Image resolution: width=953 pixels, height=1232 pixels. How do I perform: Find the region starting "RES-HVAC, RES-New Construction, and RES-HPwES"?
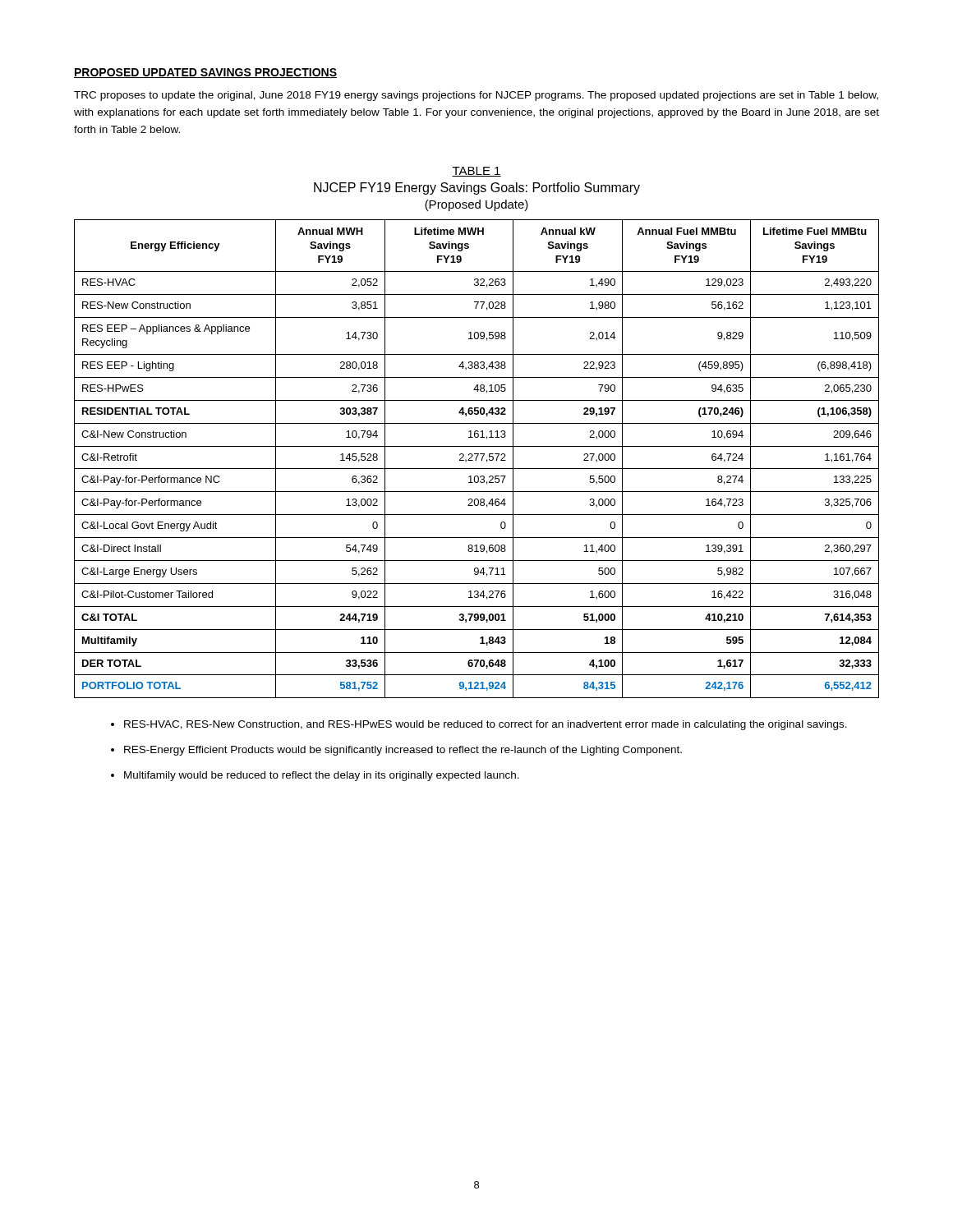point(485,724)
